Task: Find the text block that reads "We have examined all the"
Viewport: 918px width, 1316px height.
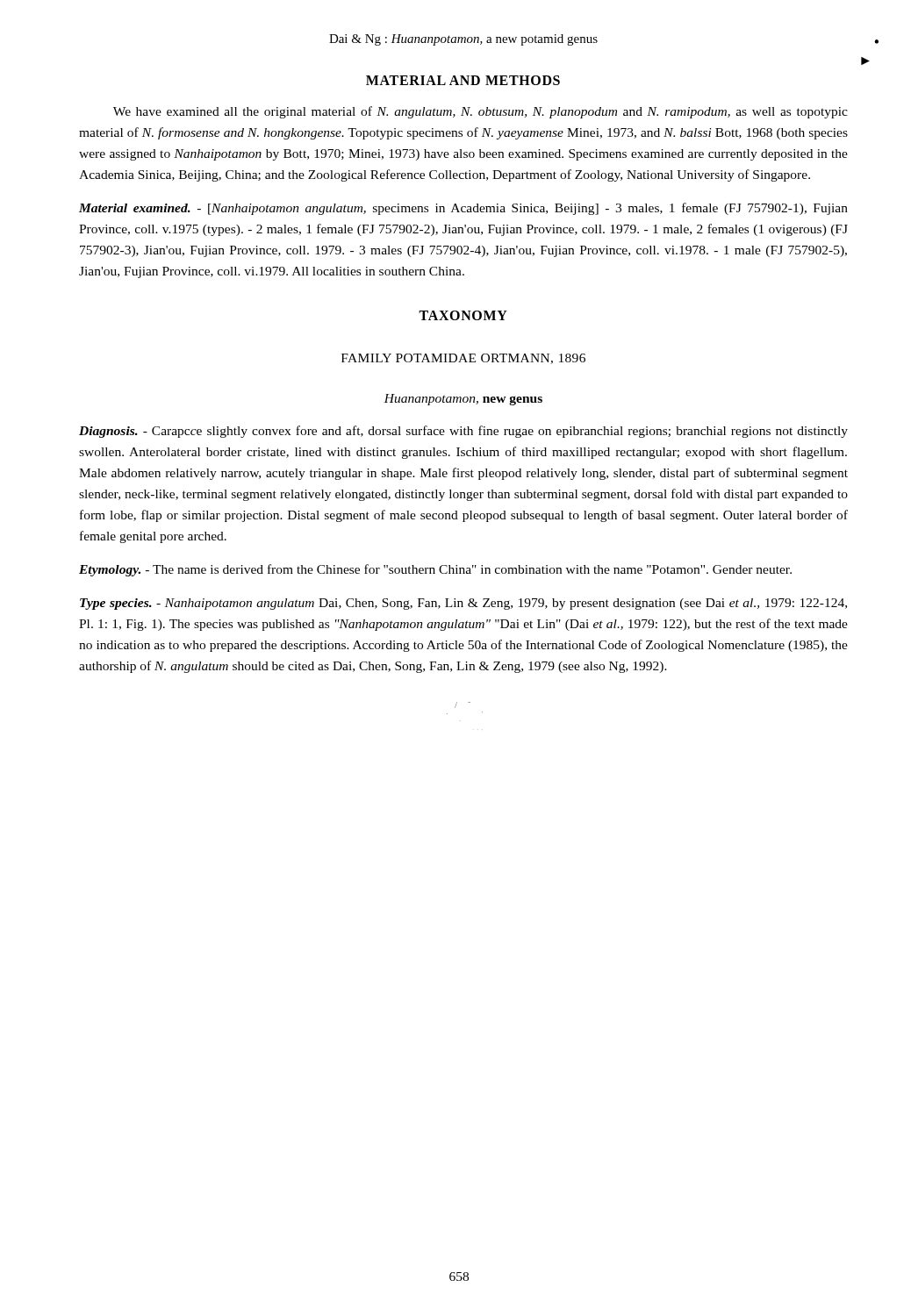Action: [463, 143]
